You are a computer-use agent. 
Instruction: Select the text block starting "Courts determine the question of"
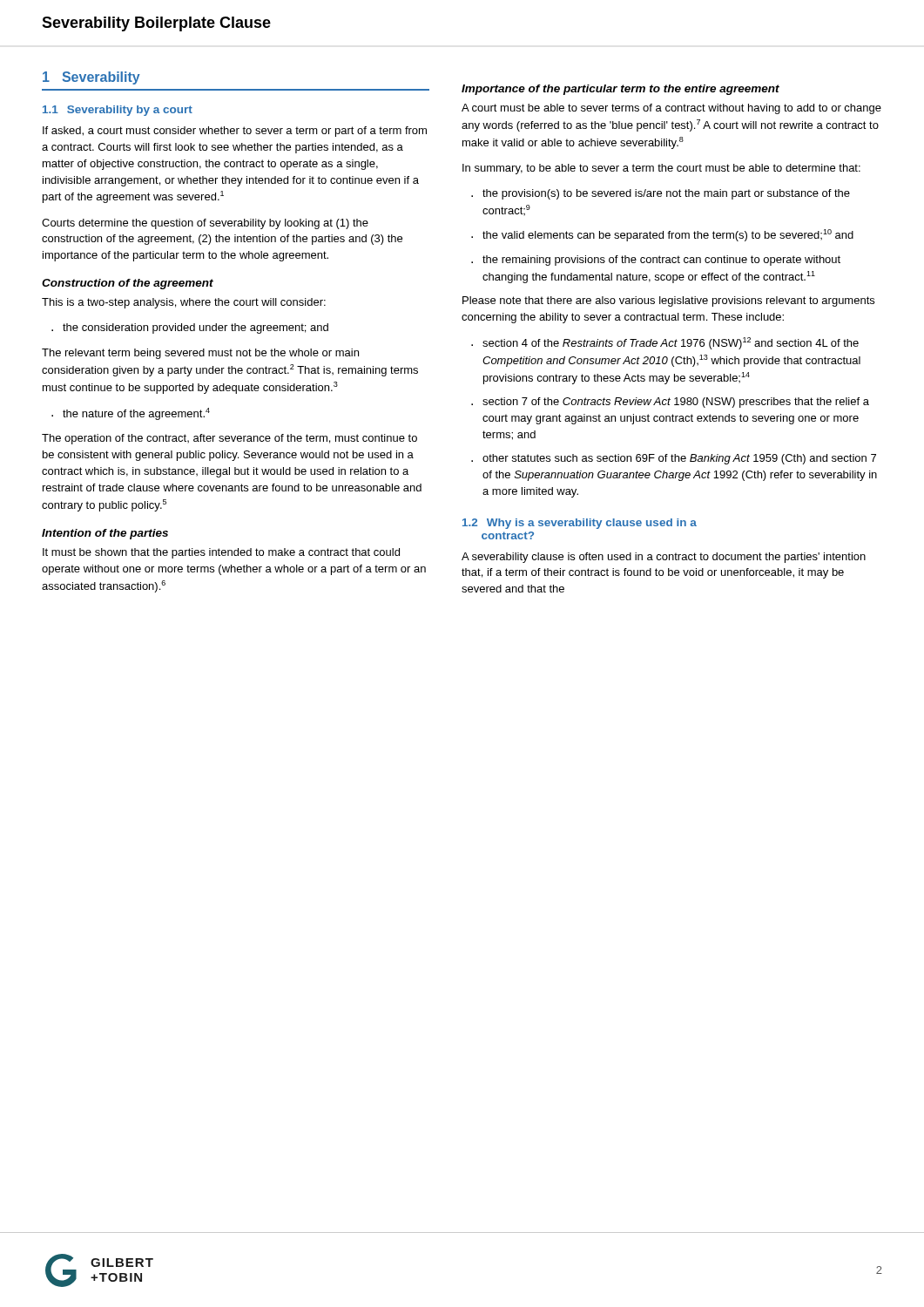pos(222,239)
